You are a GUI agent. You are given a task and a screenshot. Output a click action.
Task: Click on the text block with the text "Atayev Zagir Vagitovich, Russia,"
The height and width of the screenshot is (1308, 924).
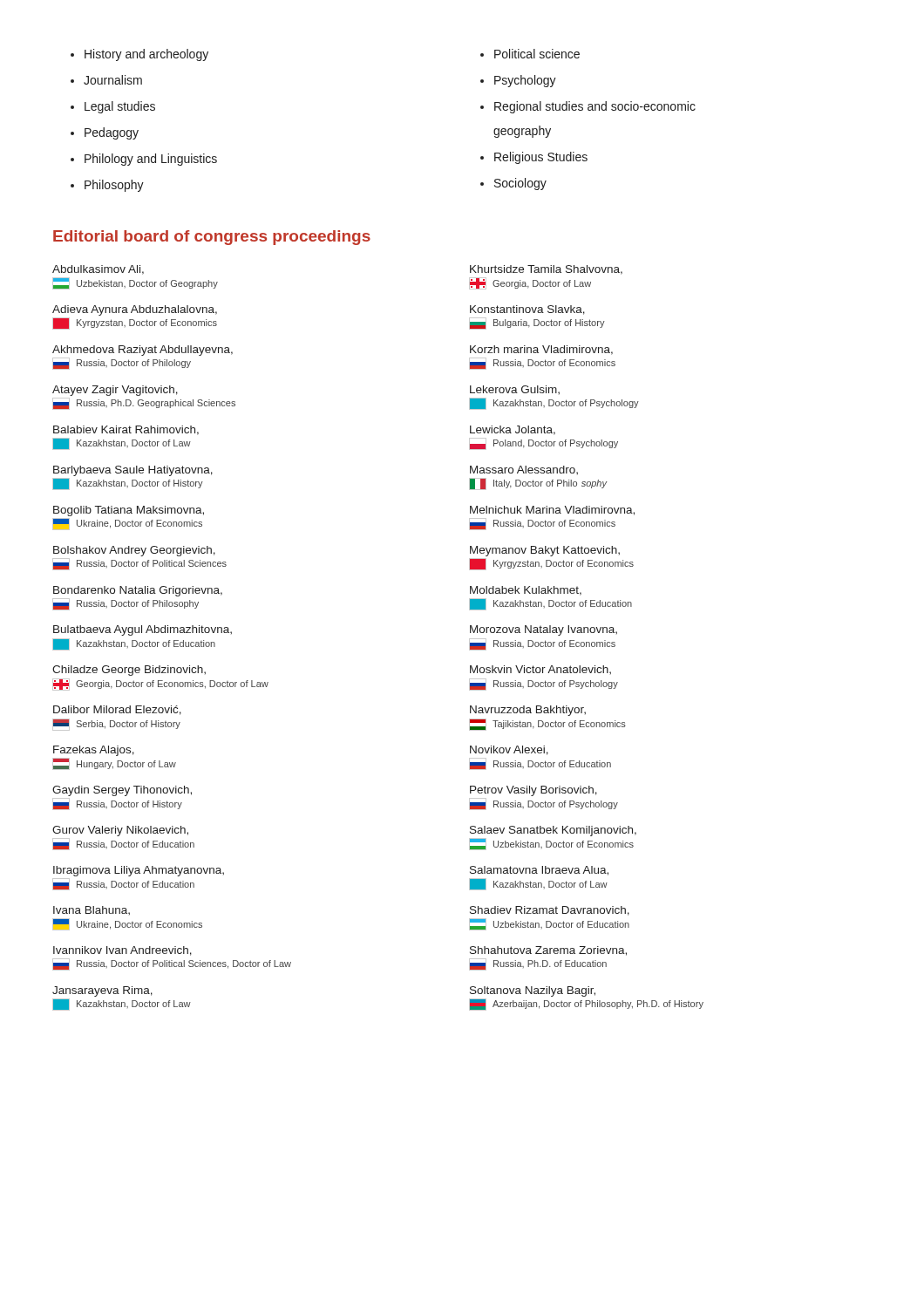[x=115, y=391]
